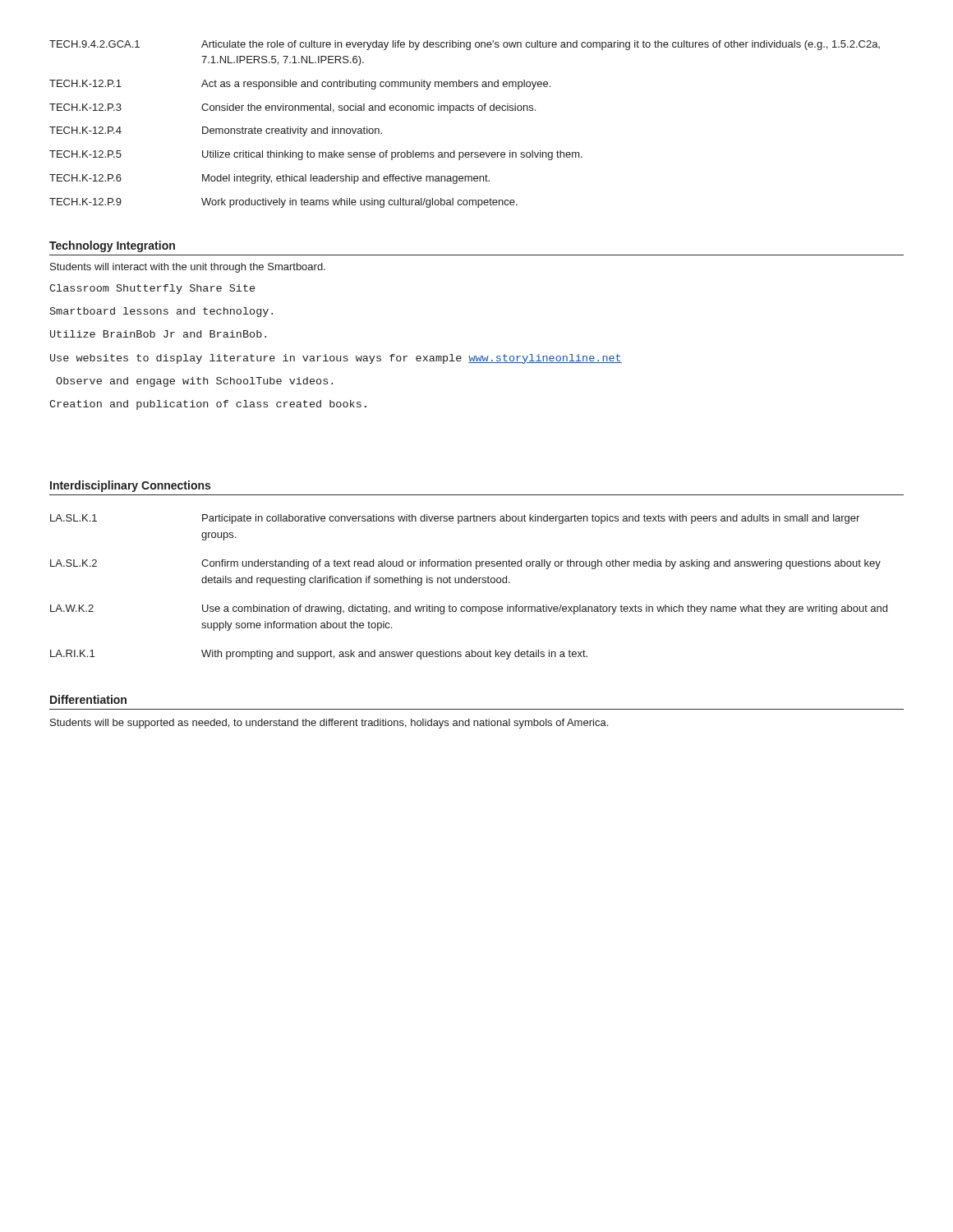This screenshot has height=1232, width=953.
Task: Locate the section header with the text "Interdisciplinary Connections"
Action: tap(476, 487)
